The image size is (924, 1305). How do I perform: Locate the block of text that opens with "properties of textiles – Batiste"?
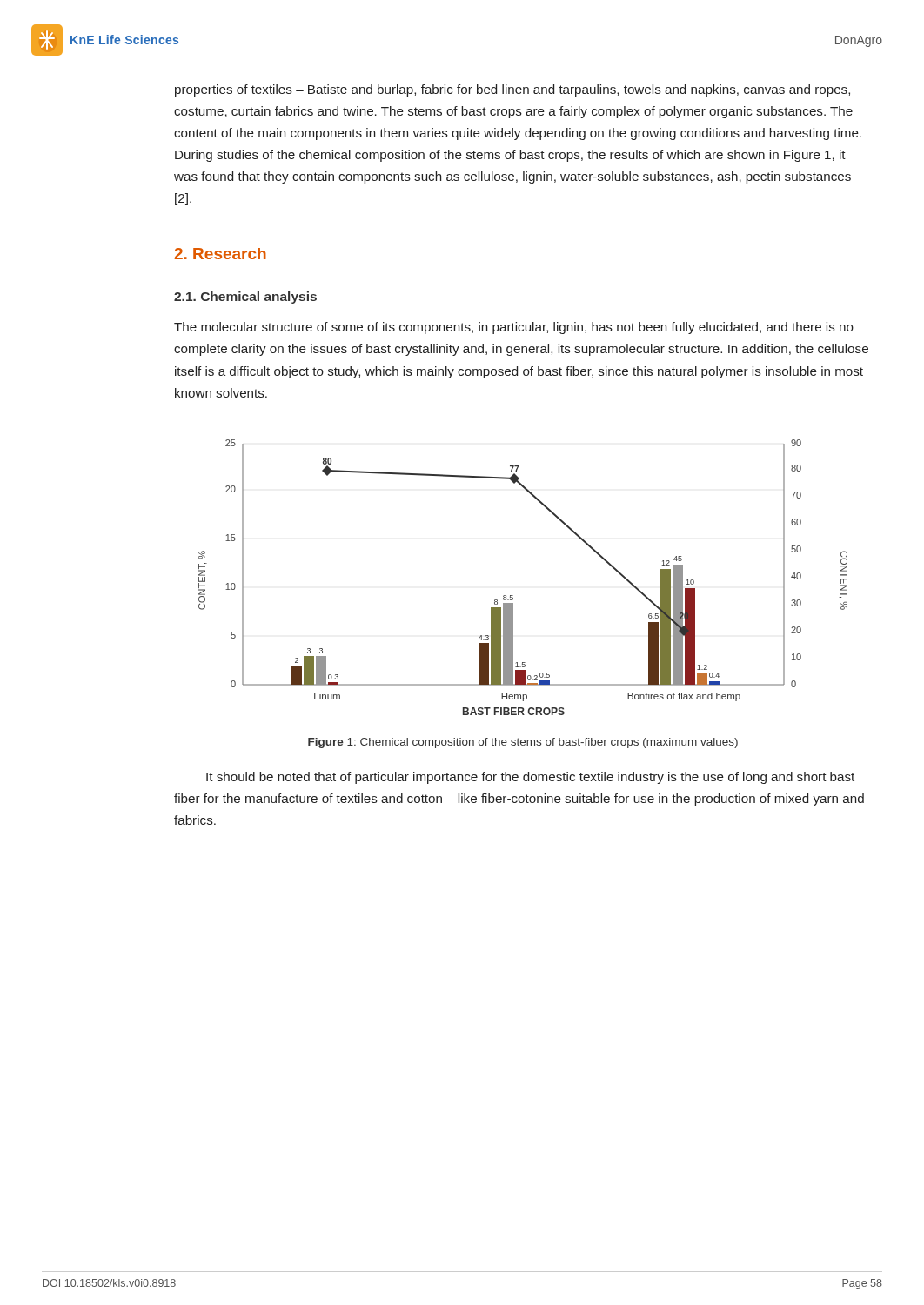coord(518,144)
